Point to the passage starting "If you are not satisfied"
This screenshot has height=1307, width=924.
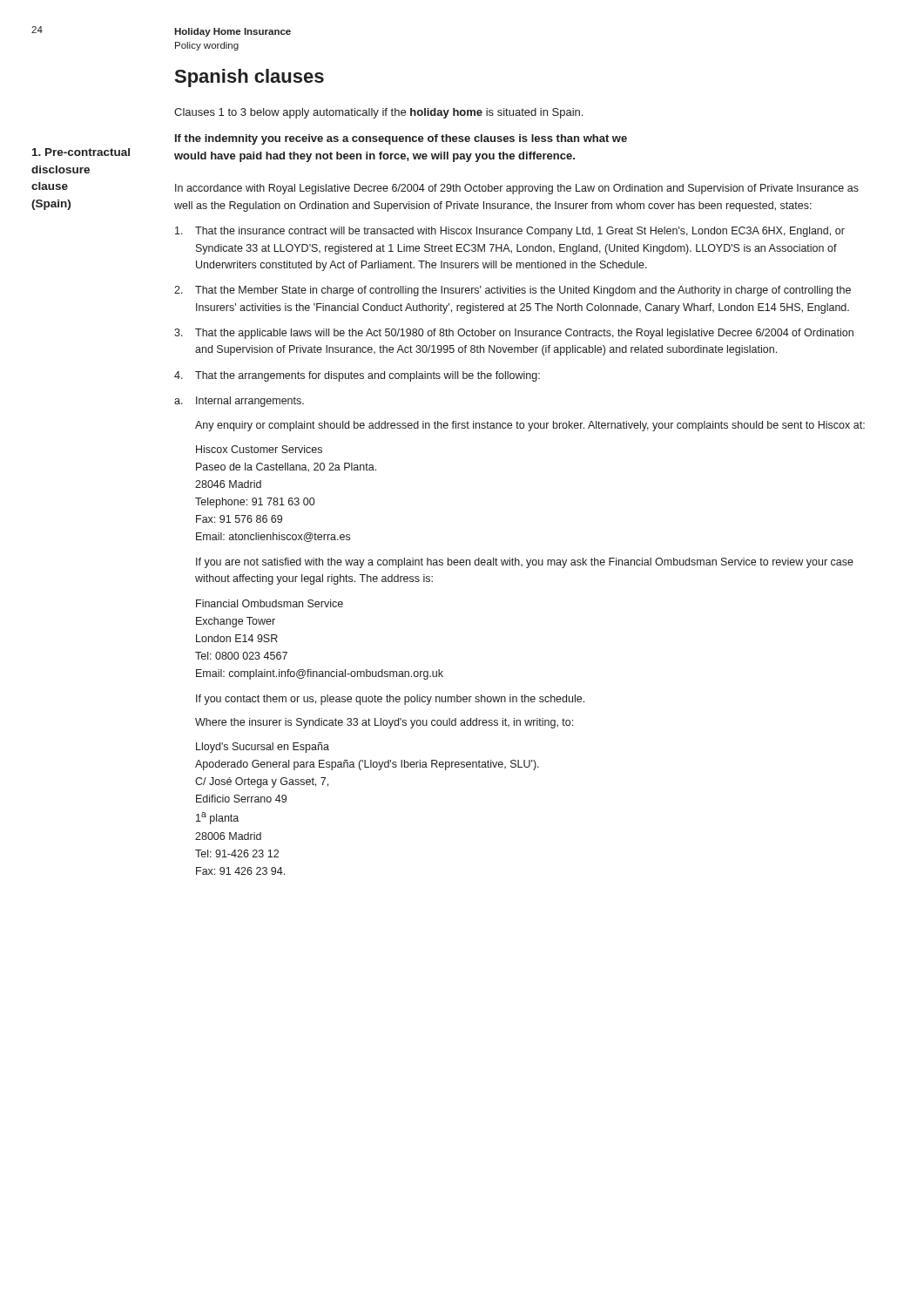[x=524, y=570]
